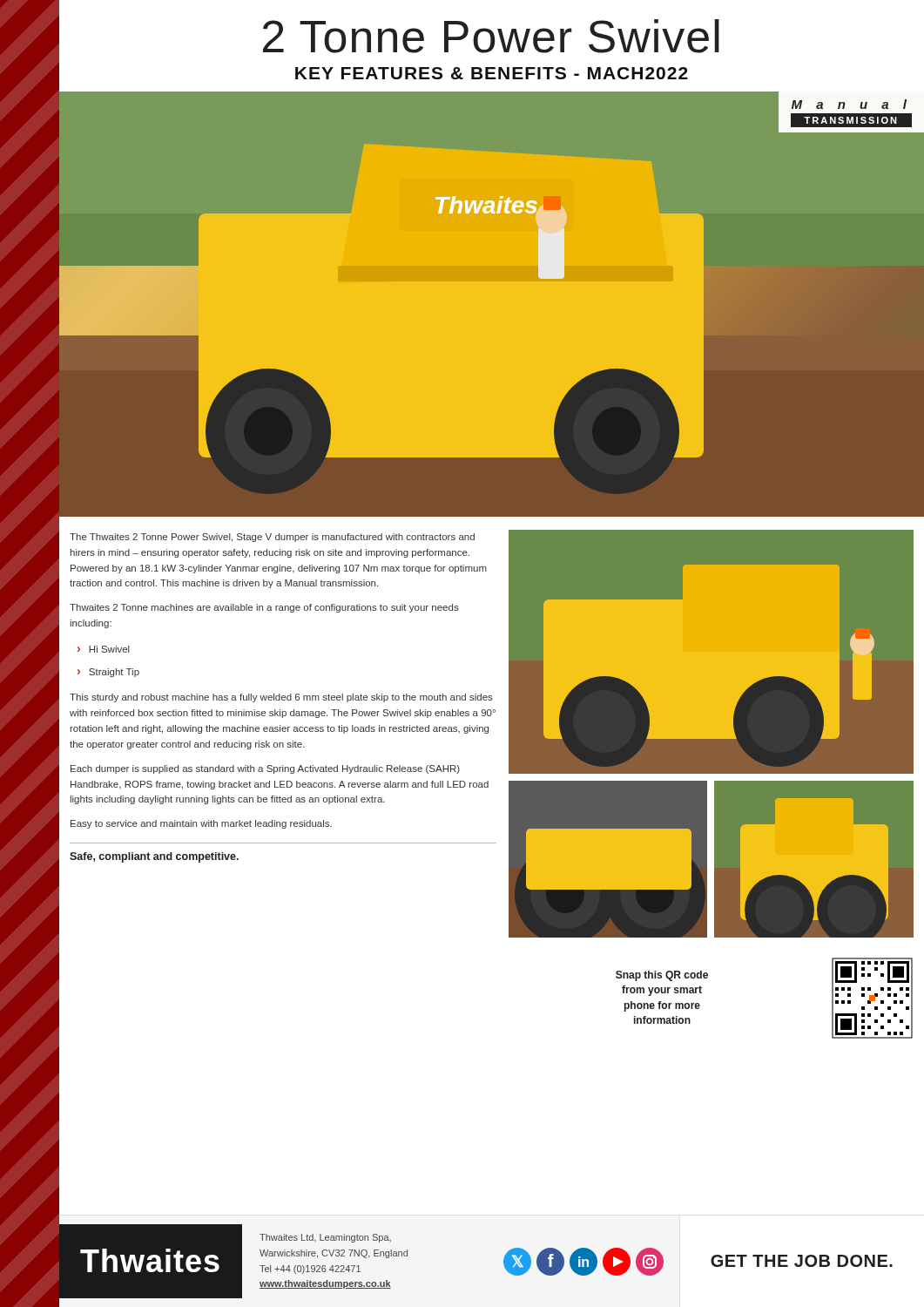Find the region starting "Easy to service and maintain with market leading"
924x1307 pixels.
point(201,824)
